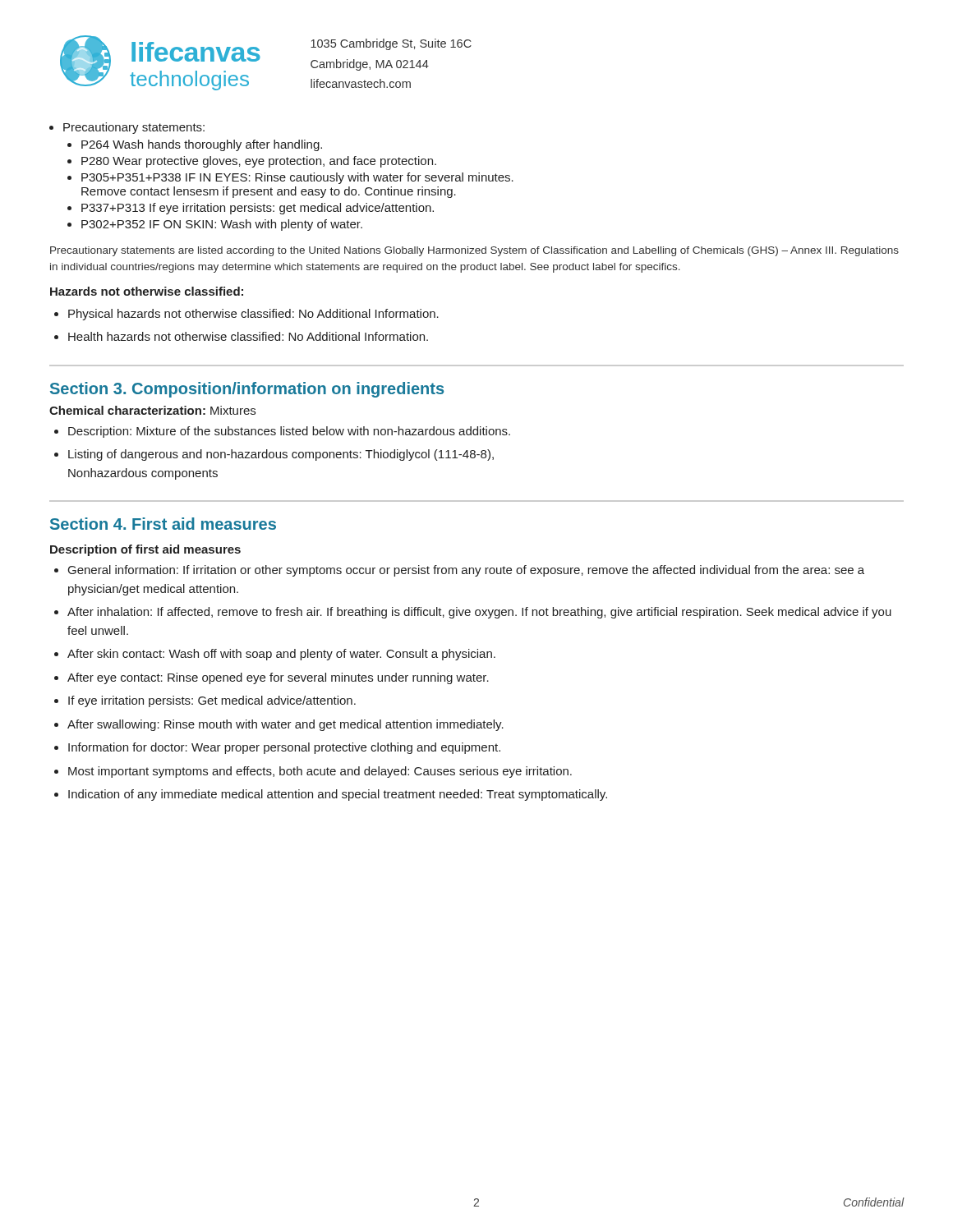Click on the list item with the text "Physical hazards not otherwise classified:"

click(x=253, y=313)
